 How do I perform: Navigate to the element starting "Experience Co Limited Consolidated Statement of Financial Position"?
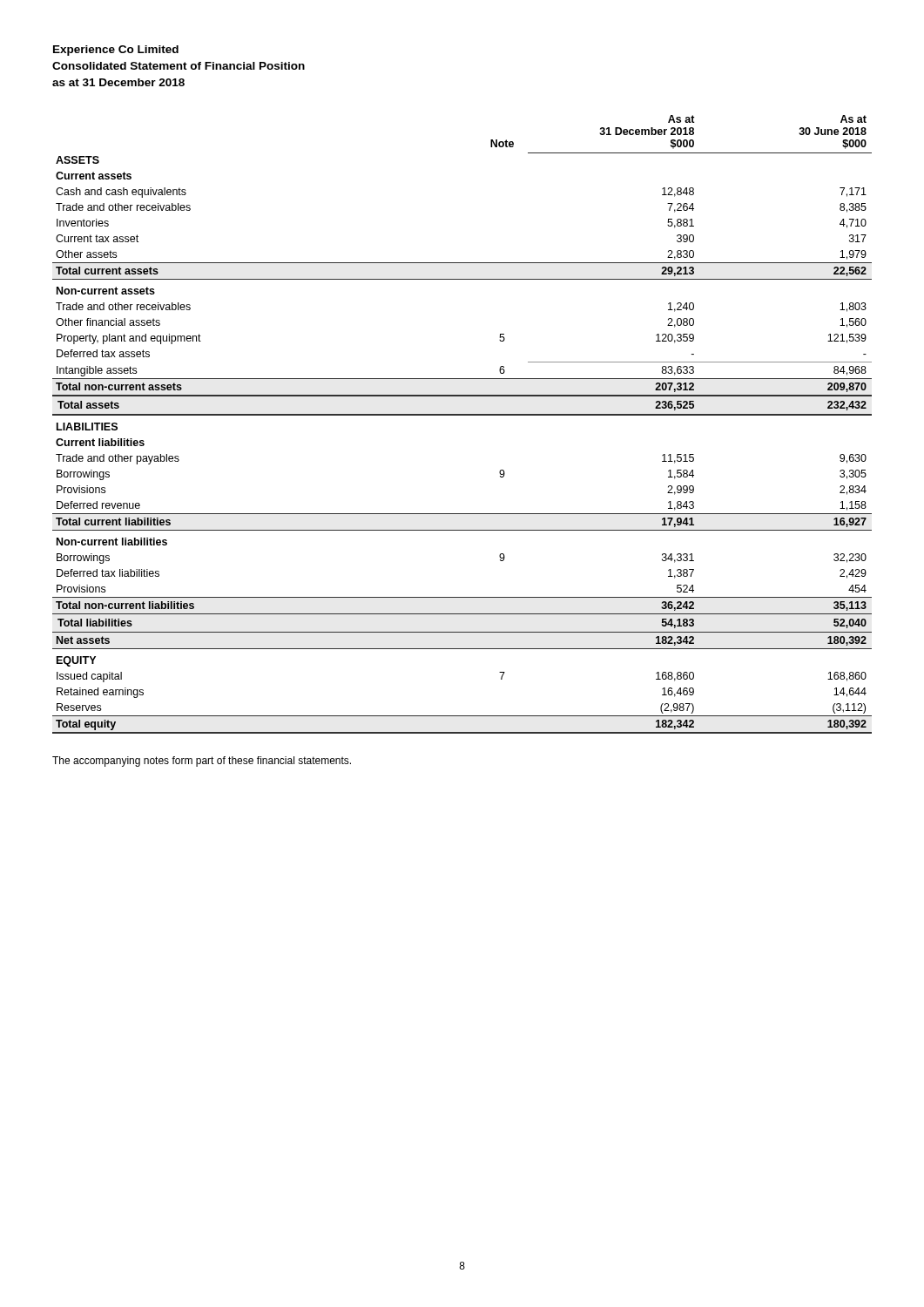(116, 51)
